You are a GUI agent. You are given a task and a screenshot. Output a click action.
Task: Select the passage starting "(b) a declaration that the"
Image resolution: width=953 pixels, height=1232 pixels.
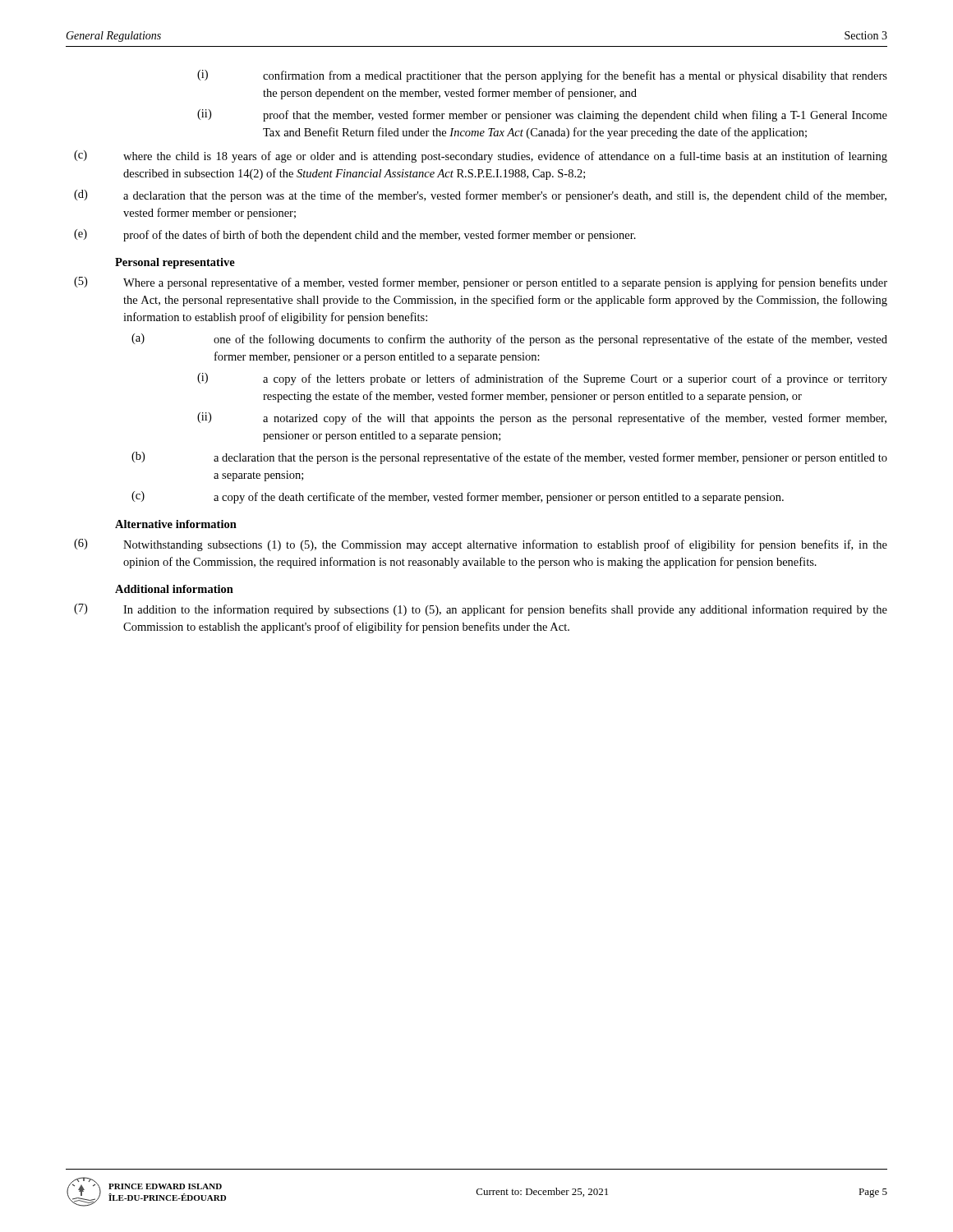coord(476,467)
